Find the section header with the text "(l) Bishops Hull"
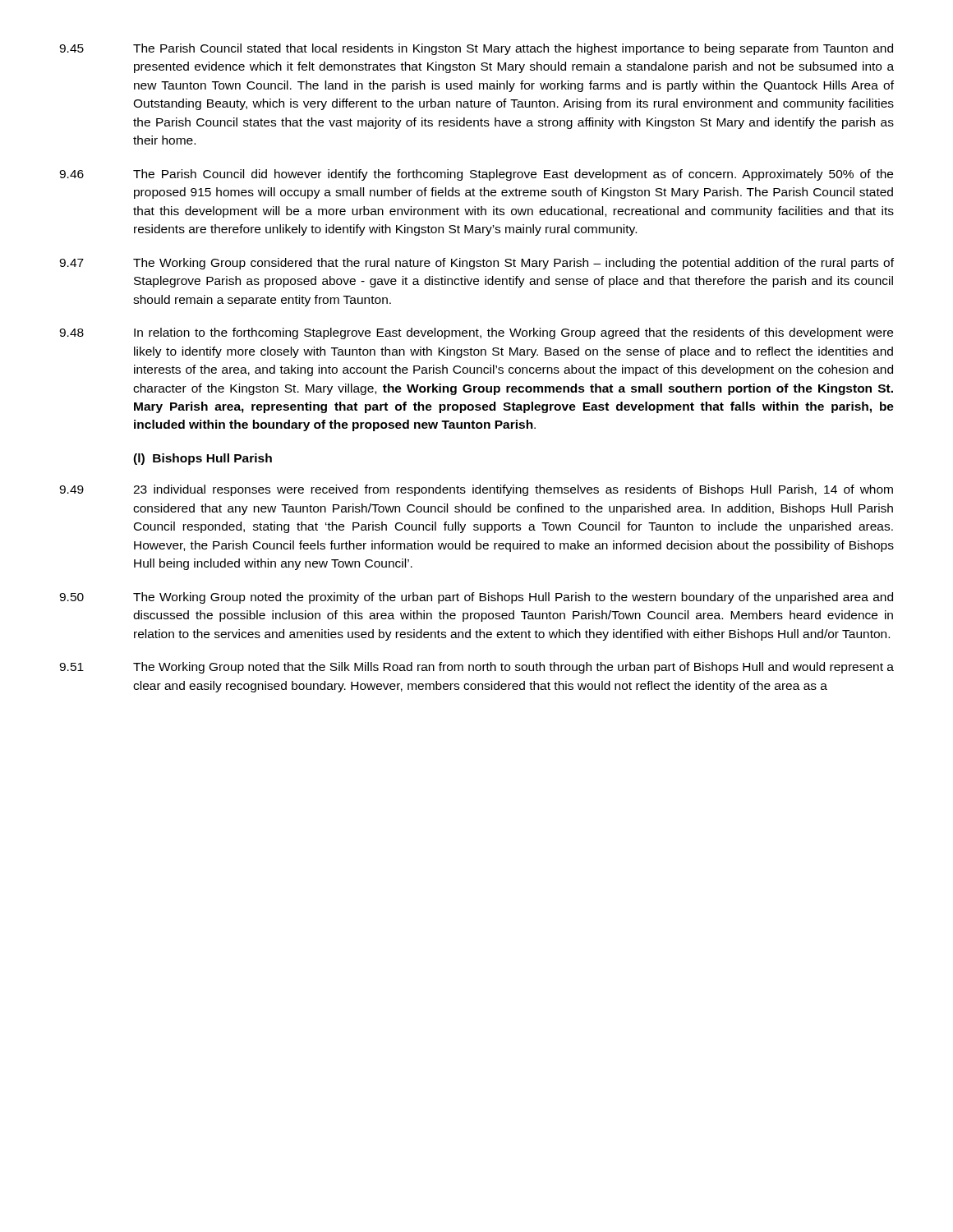 click(203, 458)
